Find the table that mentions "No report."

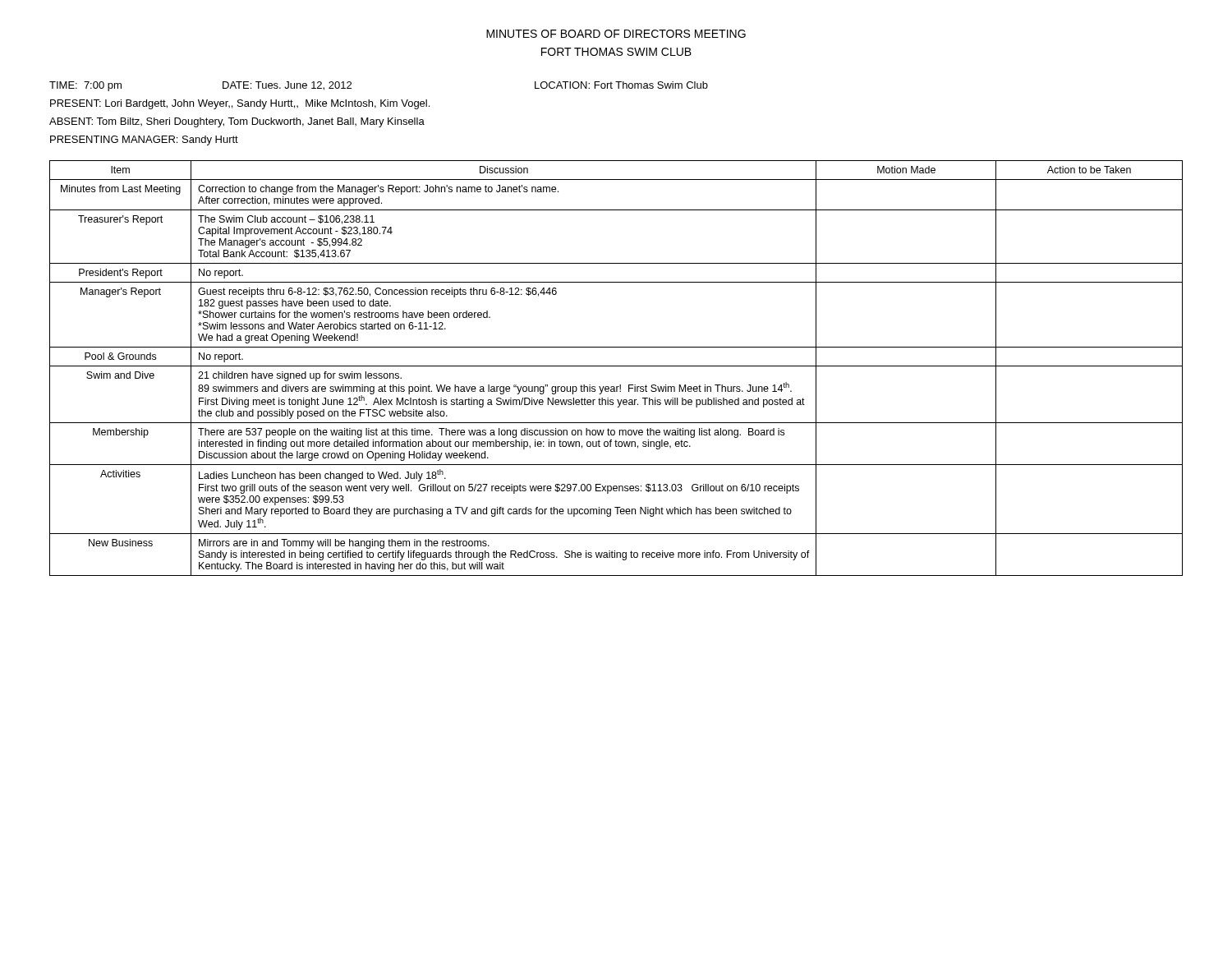click(616, 368)
